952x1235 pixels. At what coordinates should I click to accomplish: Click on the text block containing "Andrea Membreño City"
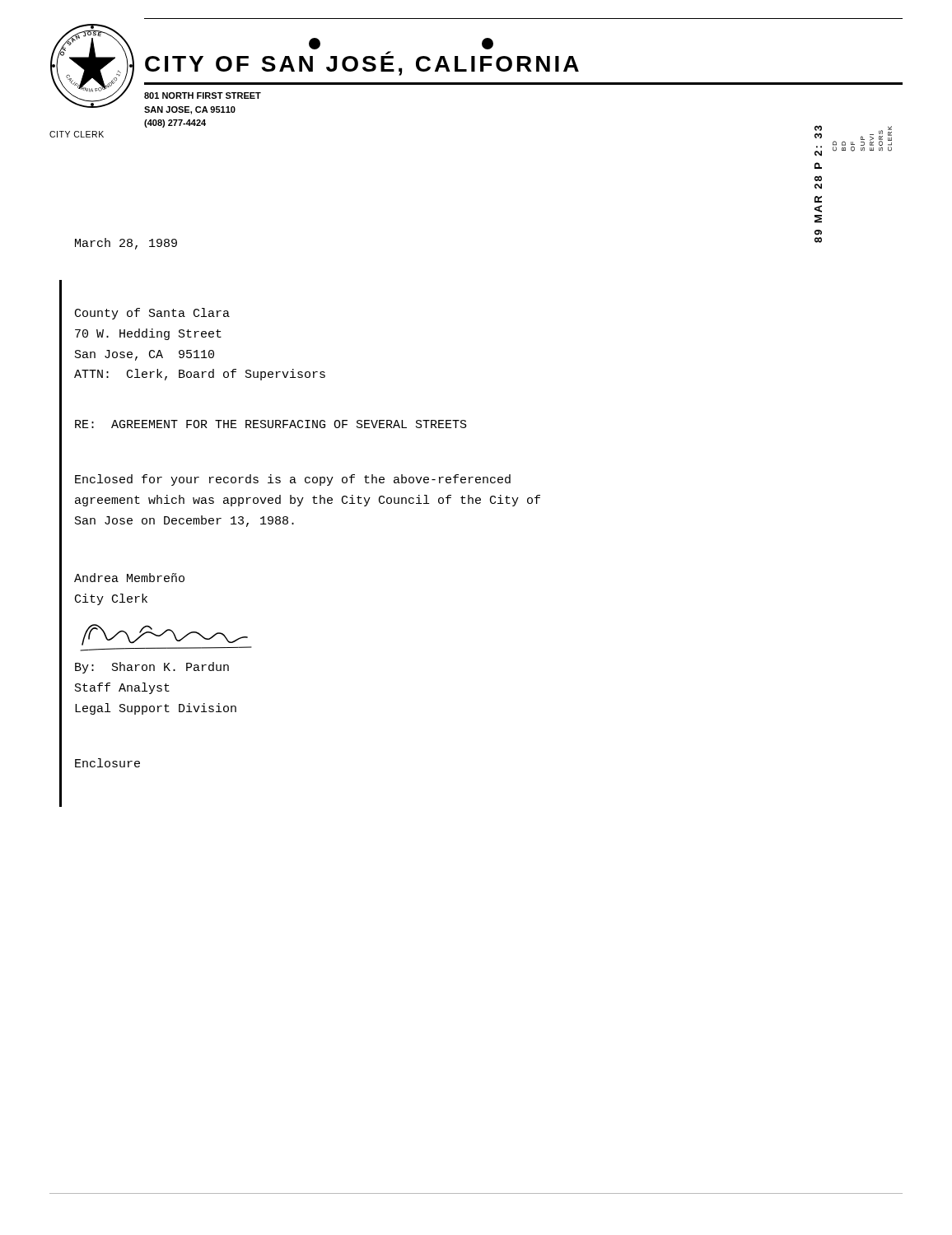[130, 589]
